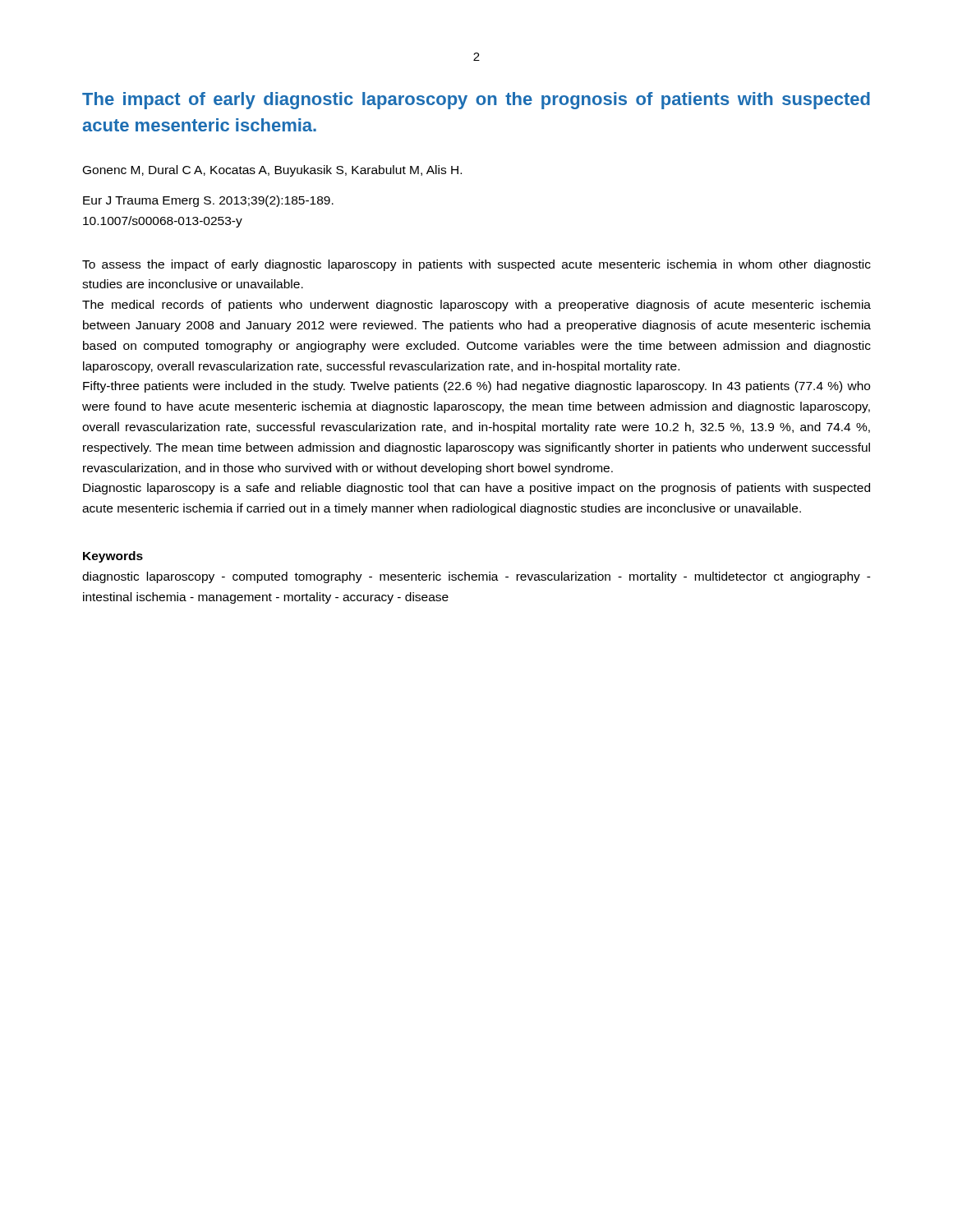
Task: Point to the passage starting "Gonenc M, Dural C A, Kocatas A, Buyukasik"
Action: coord(273,169)
